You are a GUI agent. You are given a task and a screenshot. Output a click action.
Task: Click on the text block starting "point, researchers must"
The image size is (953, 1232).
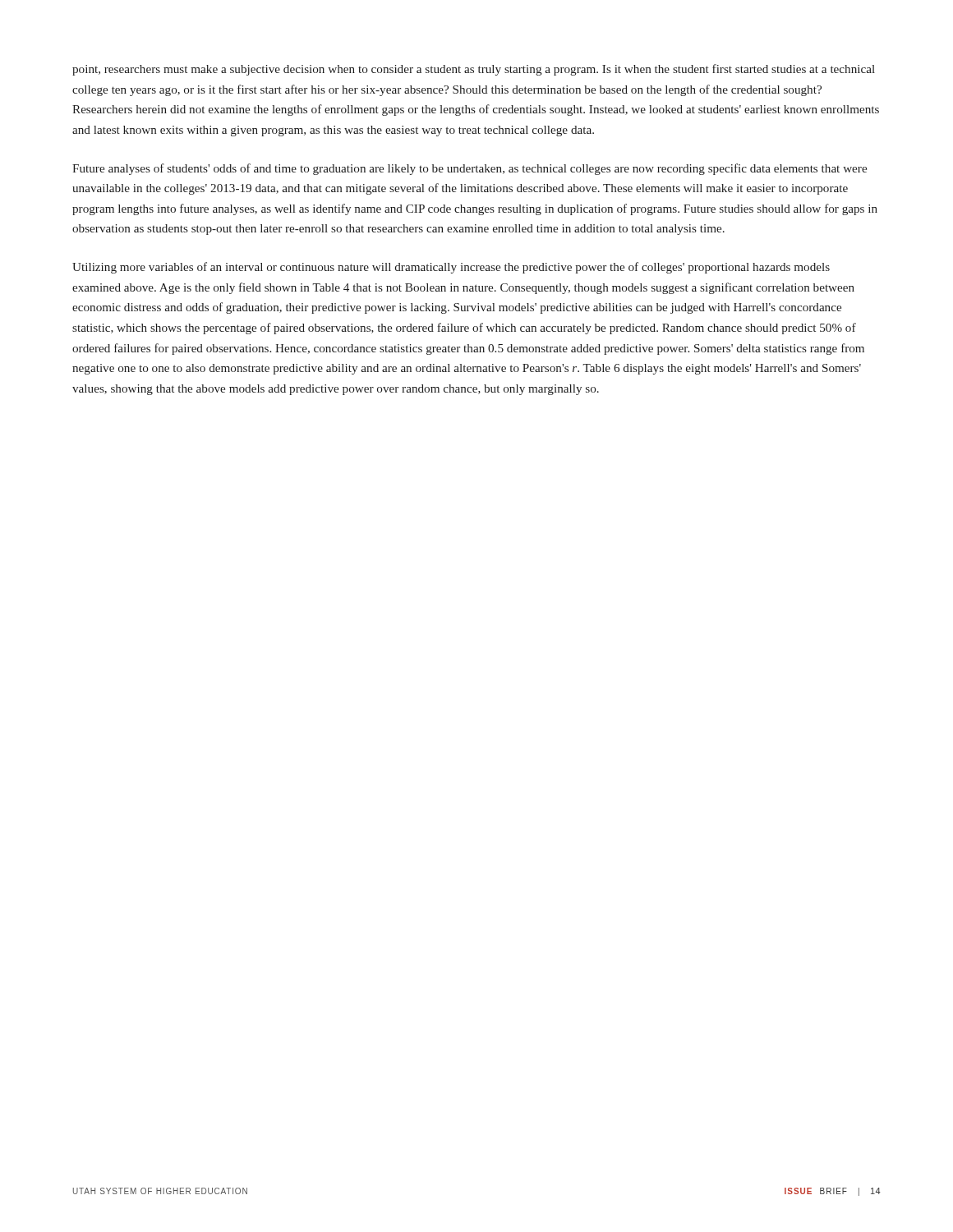[476, 99]
